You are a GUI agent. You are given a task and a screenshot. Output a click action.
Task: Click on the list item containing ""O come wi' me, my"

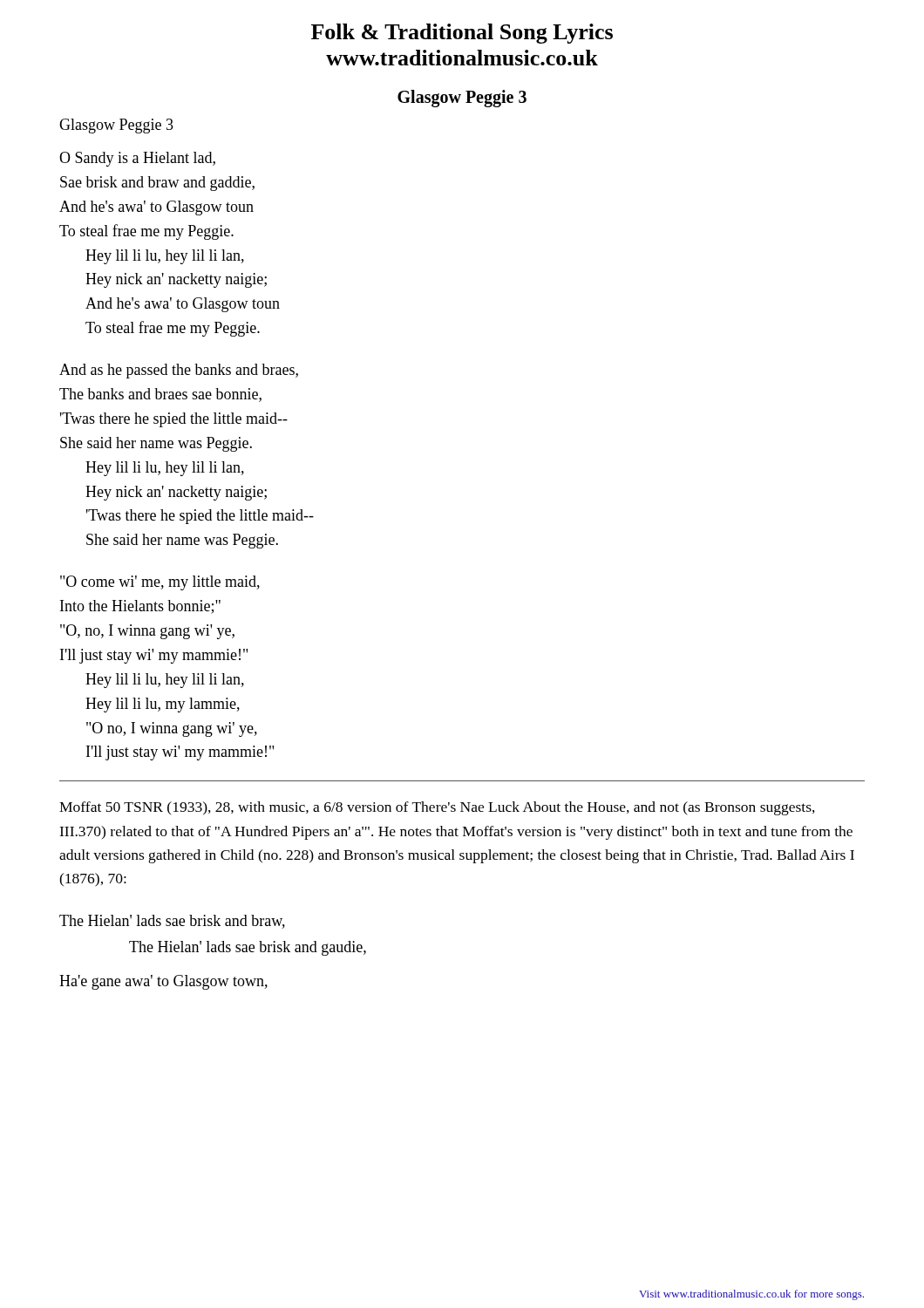pos(167,667)
